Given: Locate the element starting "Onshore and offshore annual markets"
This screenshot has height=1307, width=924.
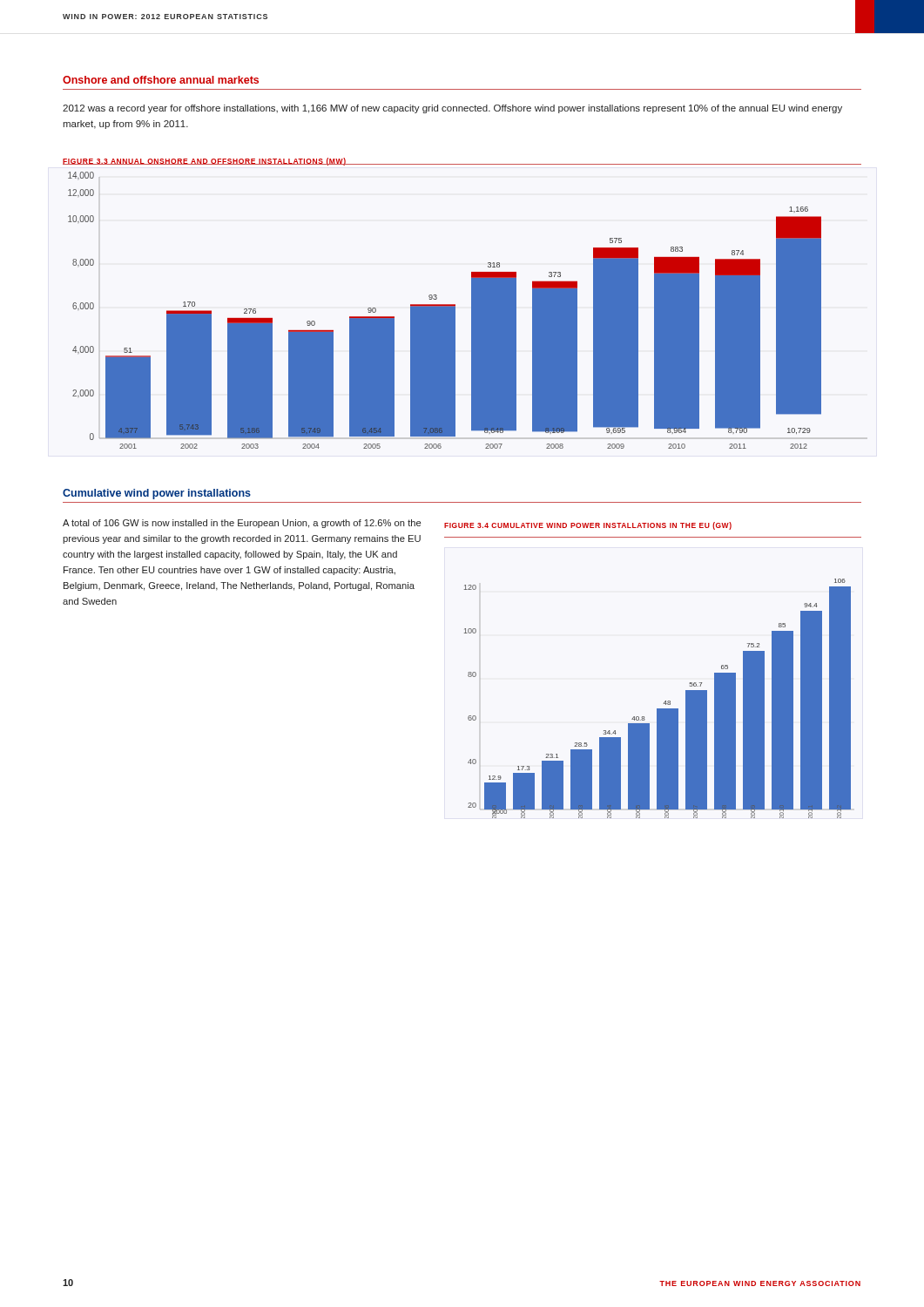Looking at the screenshot, I should 161,81.
